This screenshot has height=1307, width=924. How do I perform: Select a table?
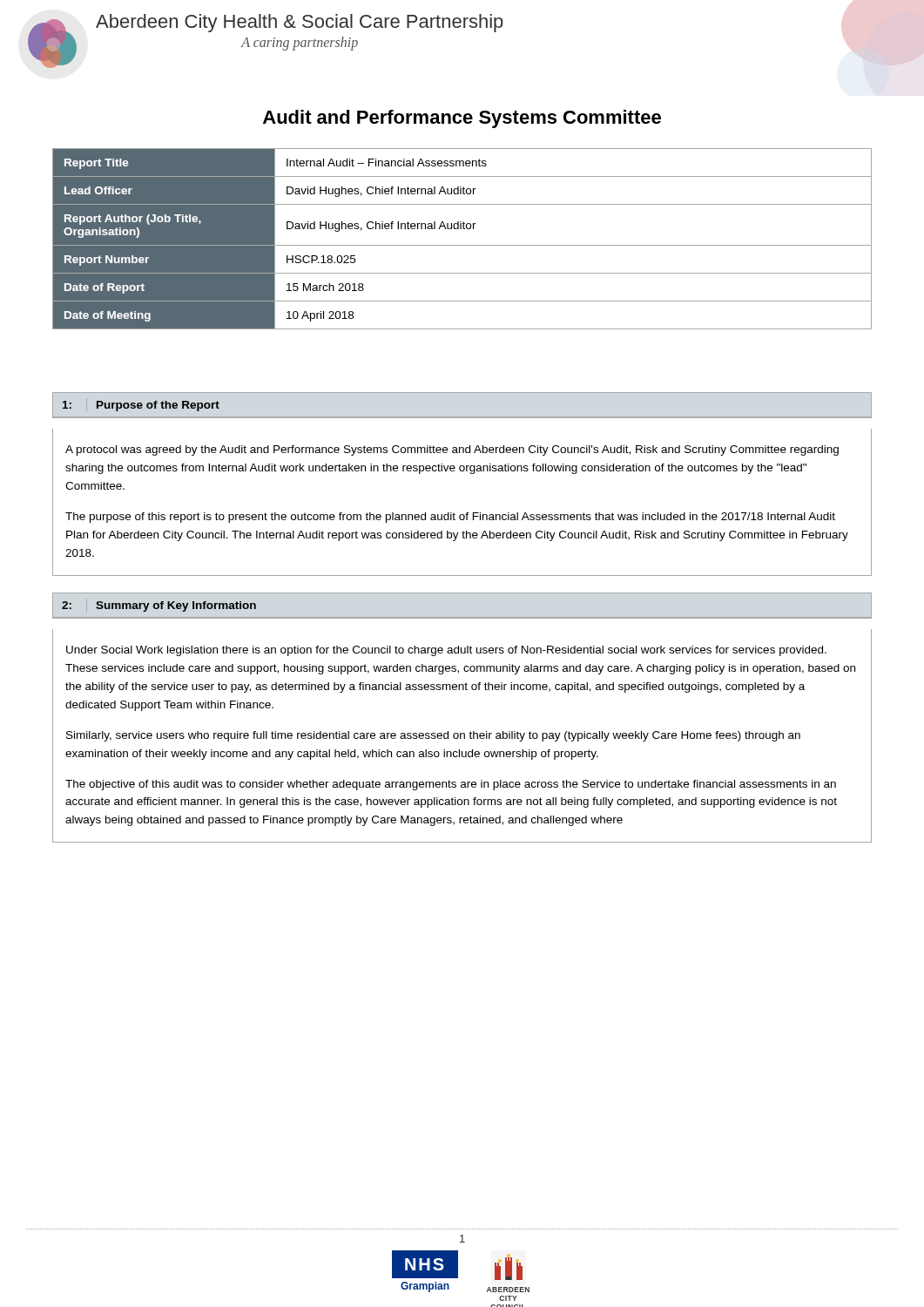tap(462, 239)
